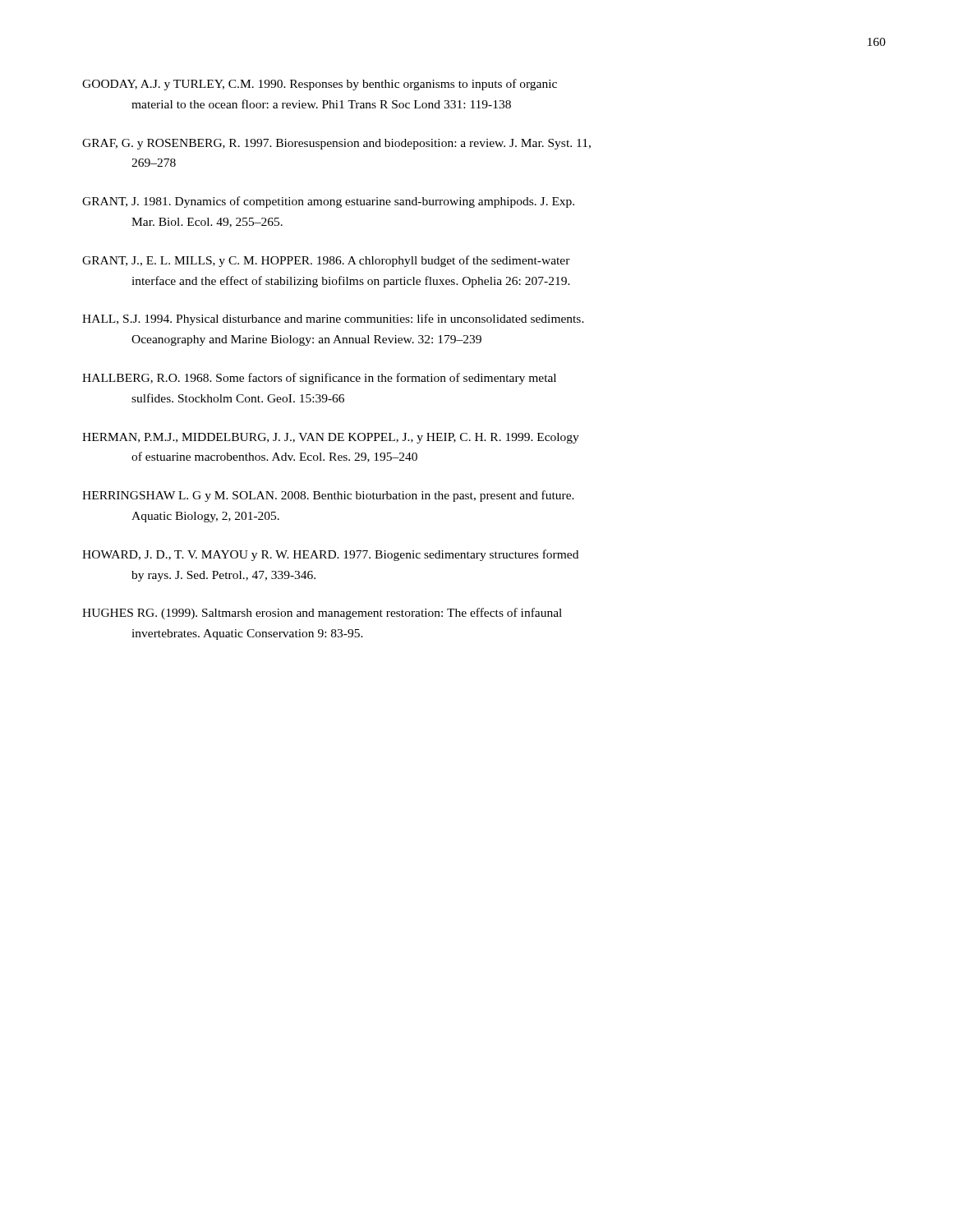Where is the passage that starts "HUGHES RG. (1999). Saltmarsh erosion"?
Viewport: 953px width, 1232px height.
click(x=476, y=624)
